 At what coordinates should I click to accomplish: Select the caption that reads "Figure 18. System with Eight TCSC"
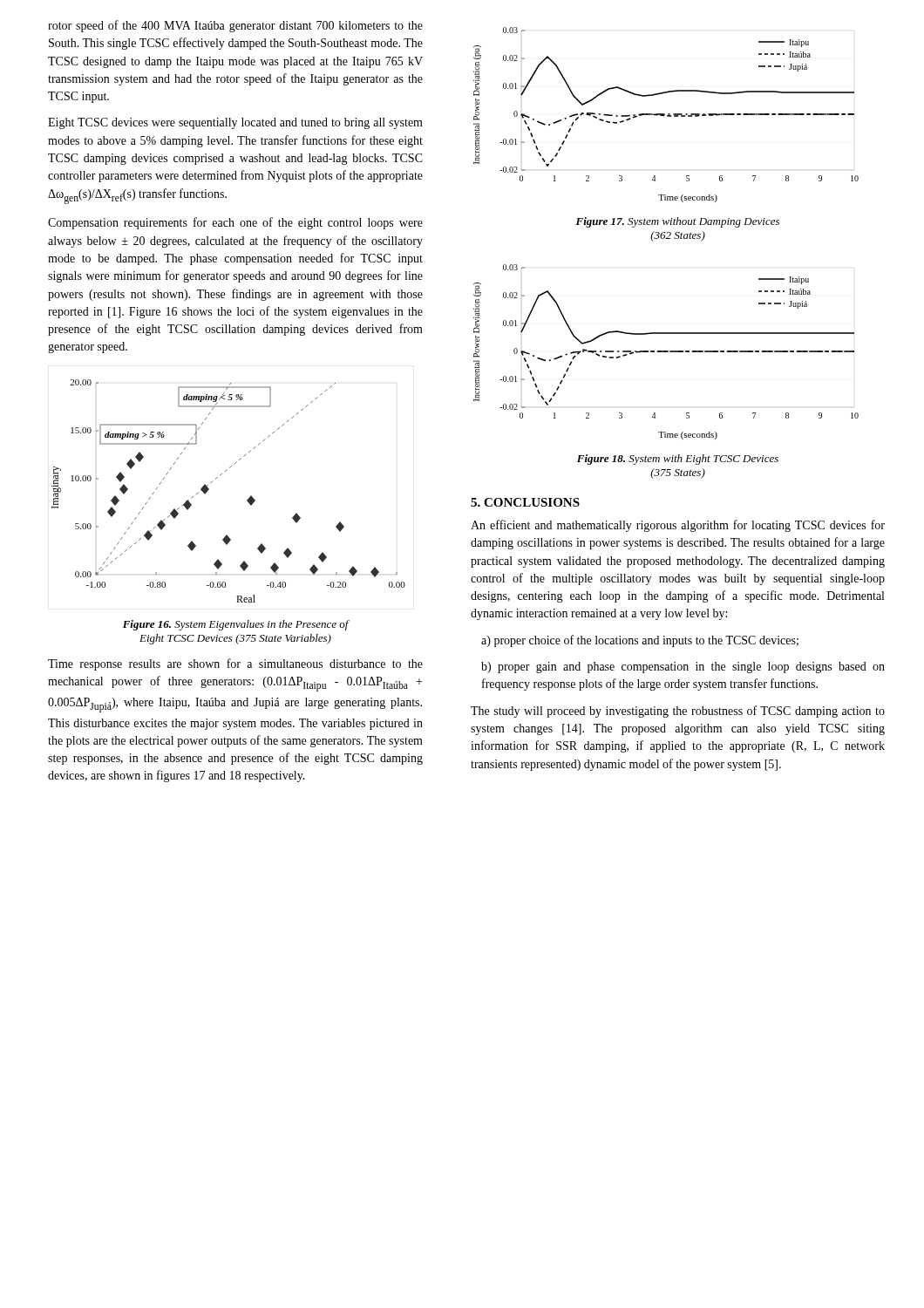pos(678,465)
